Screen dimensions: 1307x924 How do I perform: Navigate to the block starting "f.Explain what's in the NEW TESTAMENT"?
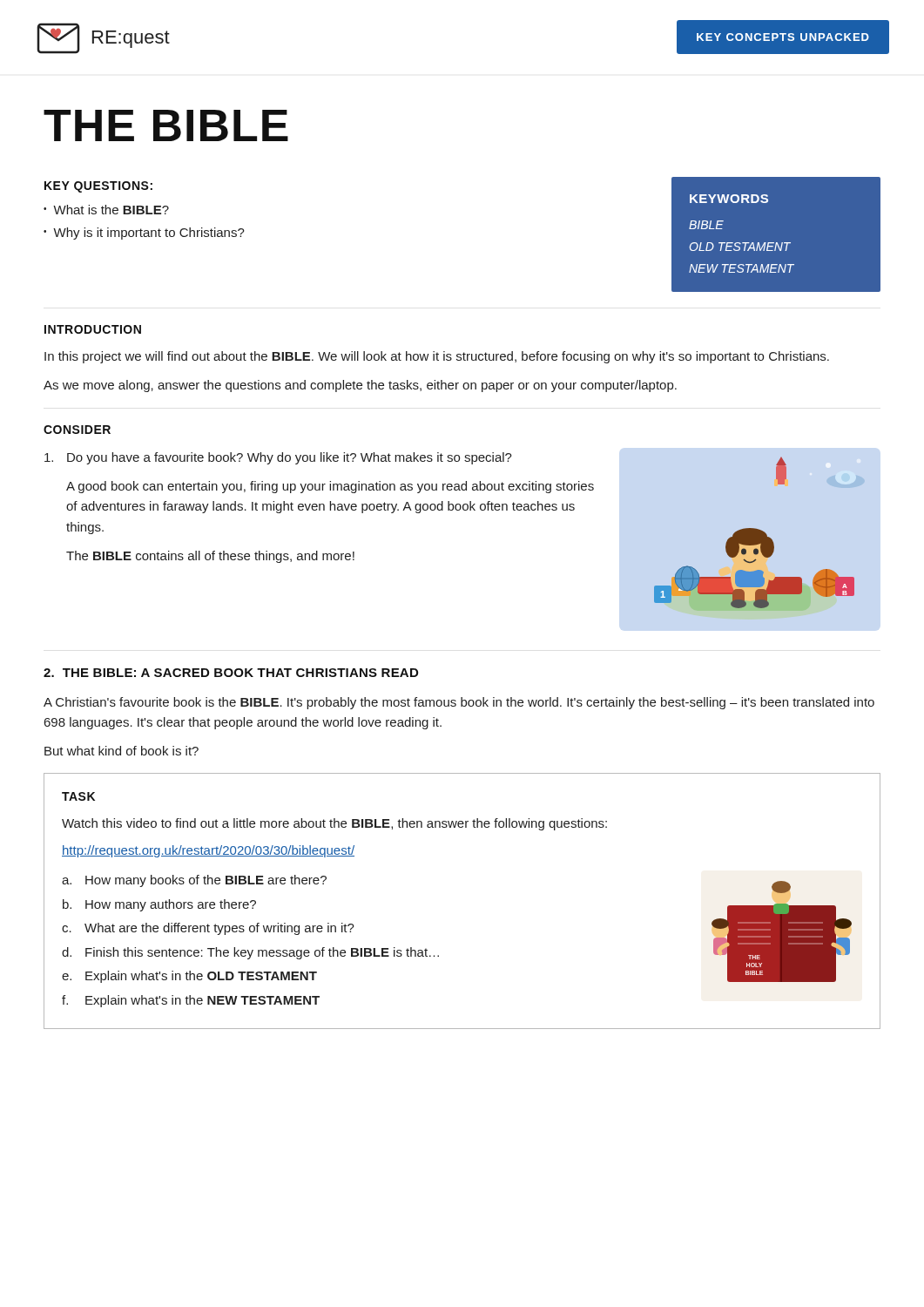point(191,1000)
